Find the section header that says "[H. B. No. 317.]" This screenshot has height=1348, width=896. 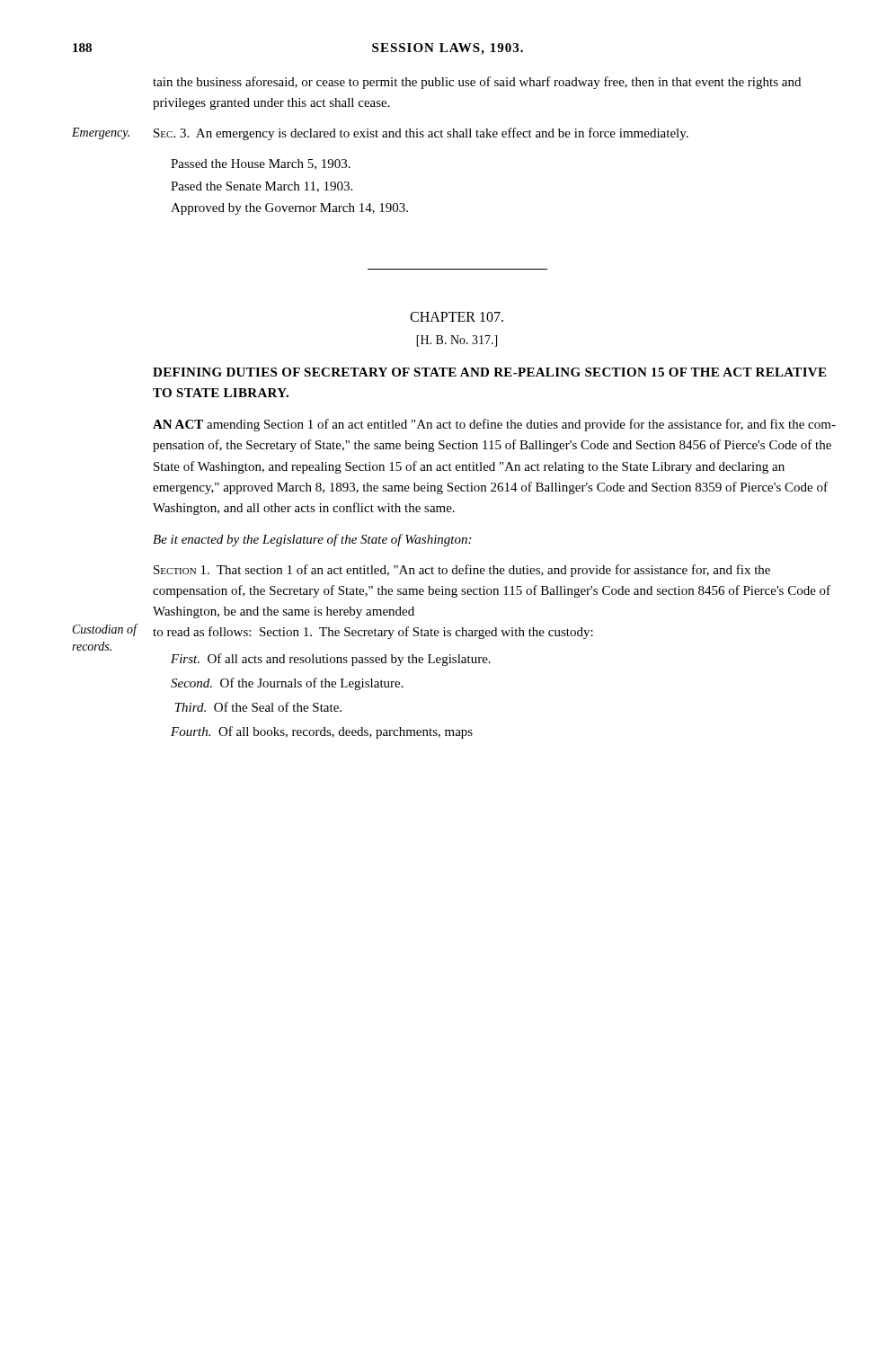coord(457,340)
